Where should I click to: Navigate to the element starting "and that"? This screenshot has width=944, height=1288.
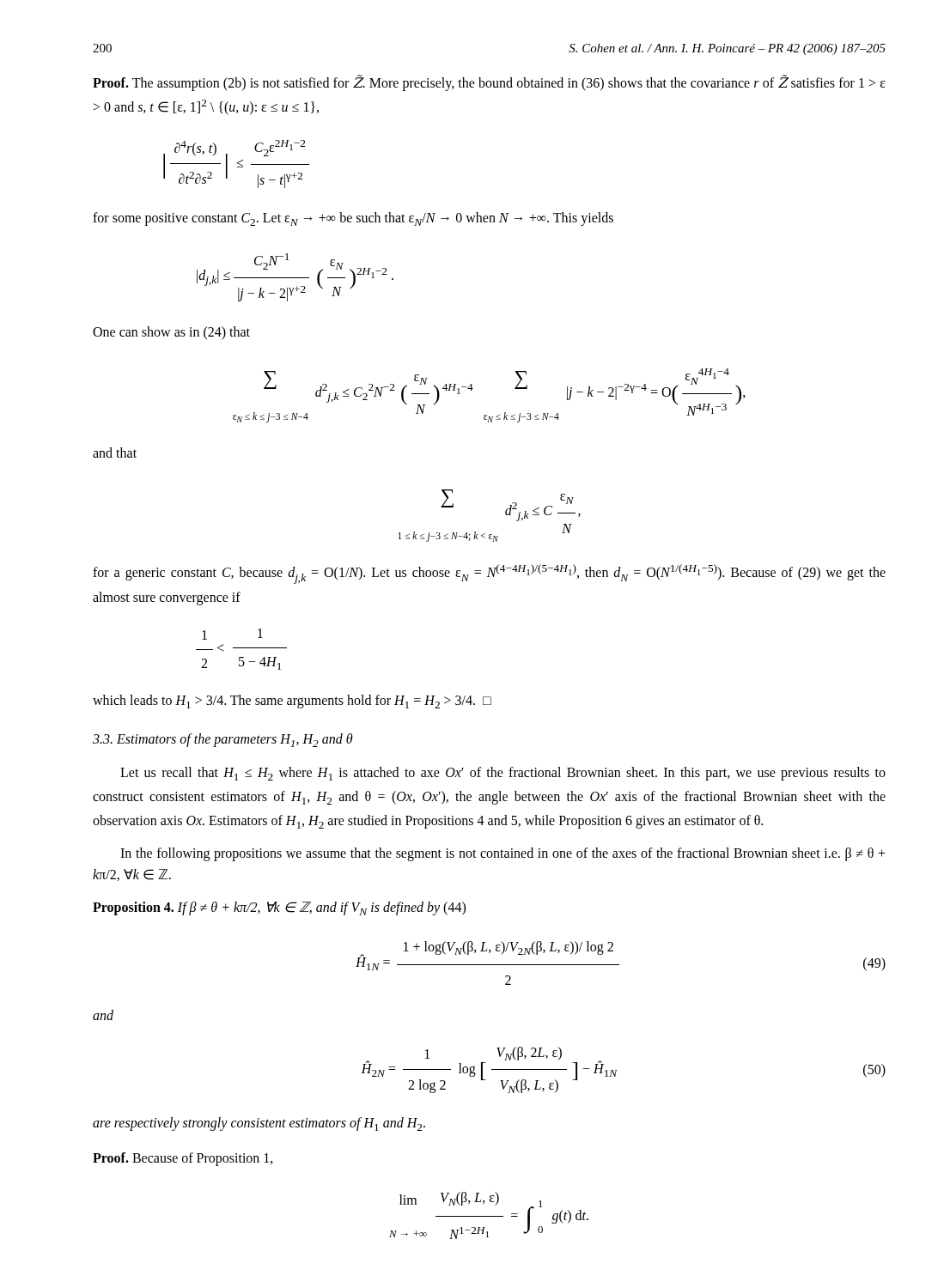coord(115,453)
